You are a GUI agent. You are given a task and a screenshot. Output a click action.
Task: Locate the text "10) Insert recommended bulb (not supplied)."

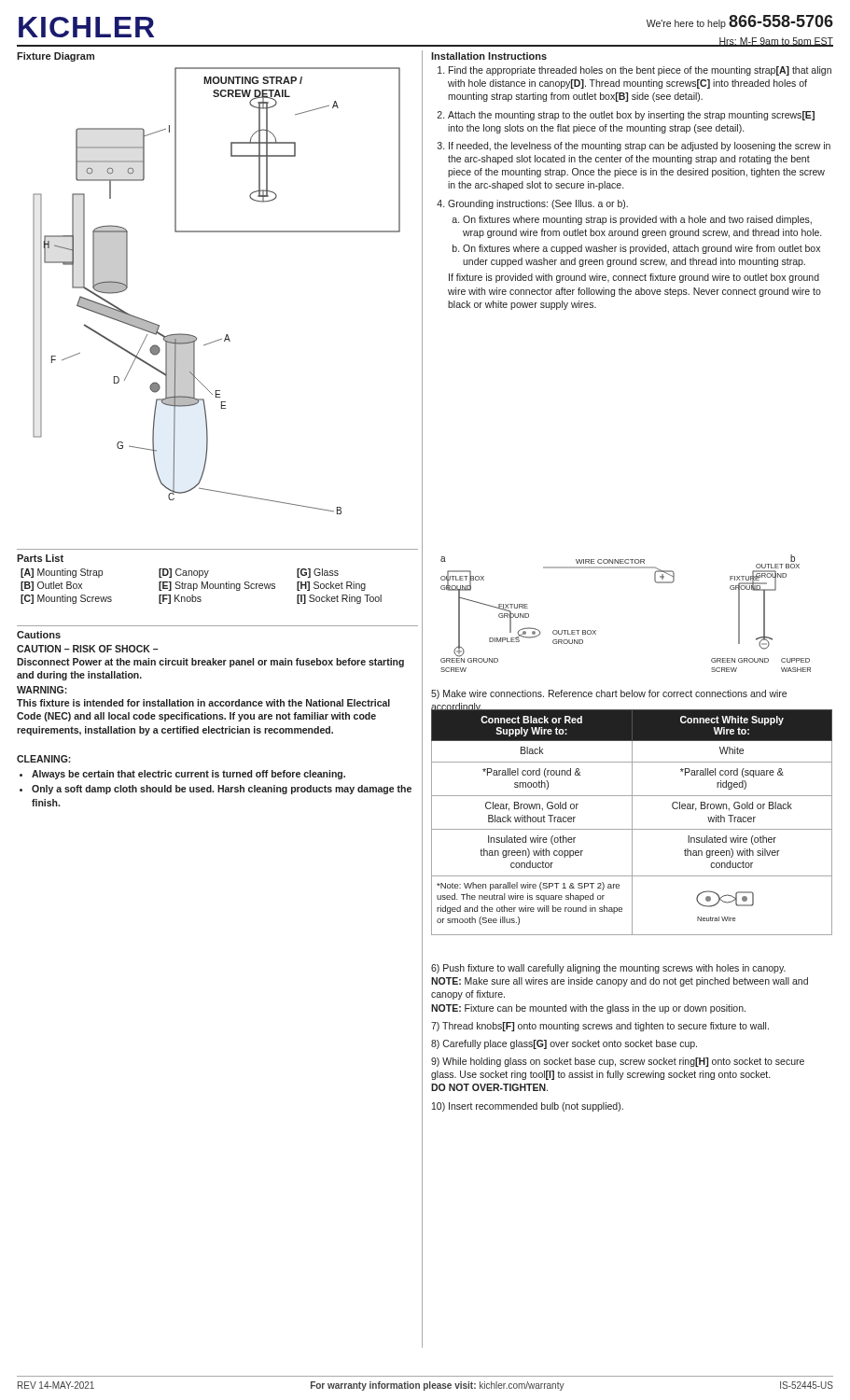527,1106
